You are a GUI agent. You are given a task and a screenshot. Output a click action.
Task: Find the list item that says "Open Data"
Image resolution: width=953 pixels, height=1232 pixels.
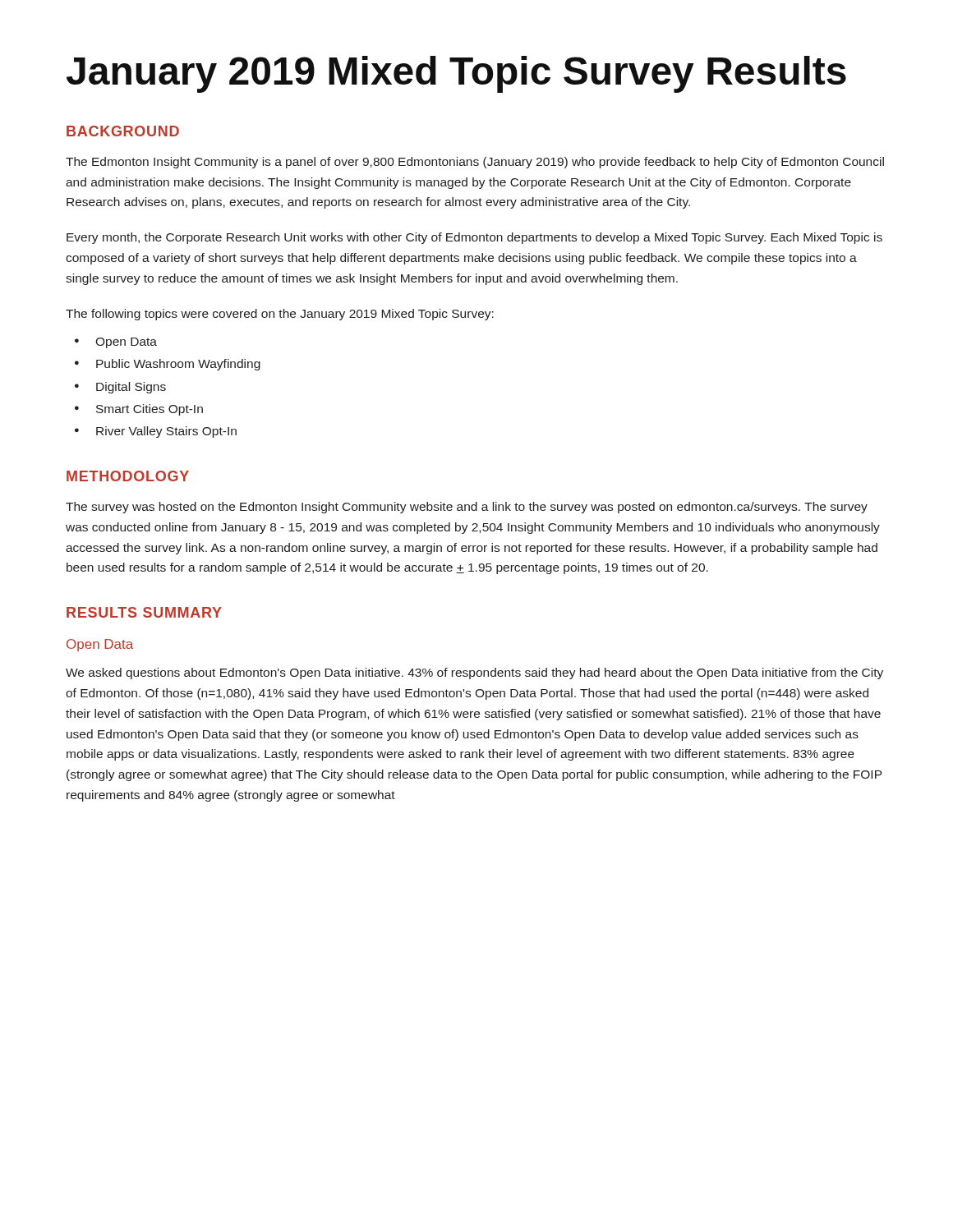(x=126, y=343)
